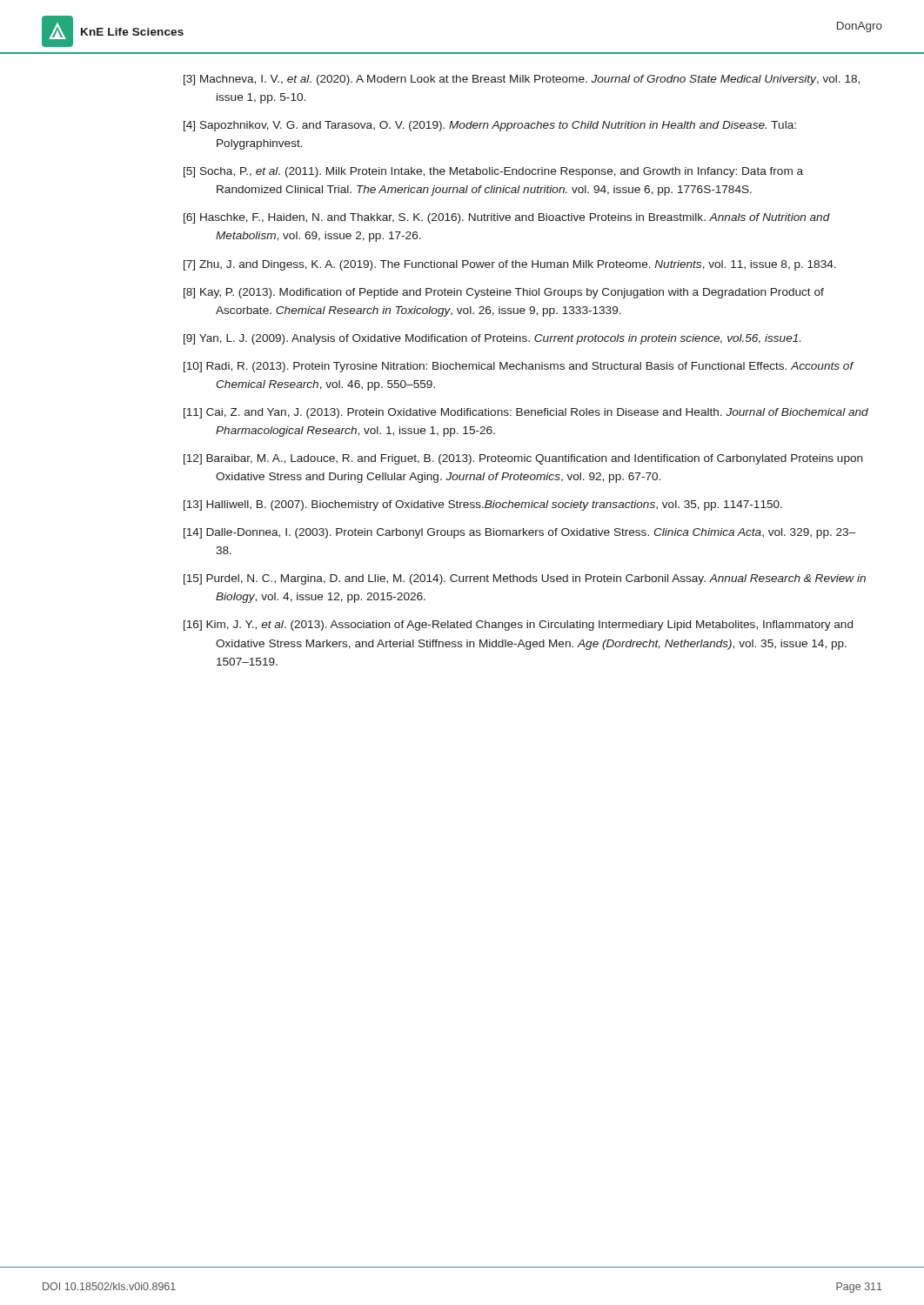This screenshot has width=924, height=1305.
Task: Select the list item containing "[14] Dalle-Donnea, I. (2003). Protein"
Action: coord(519,541)
